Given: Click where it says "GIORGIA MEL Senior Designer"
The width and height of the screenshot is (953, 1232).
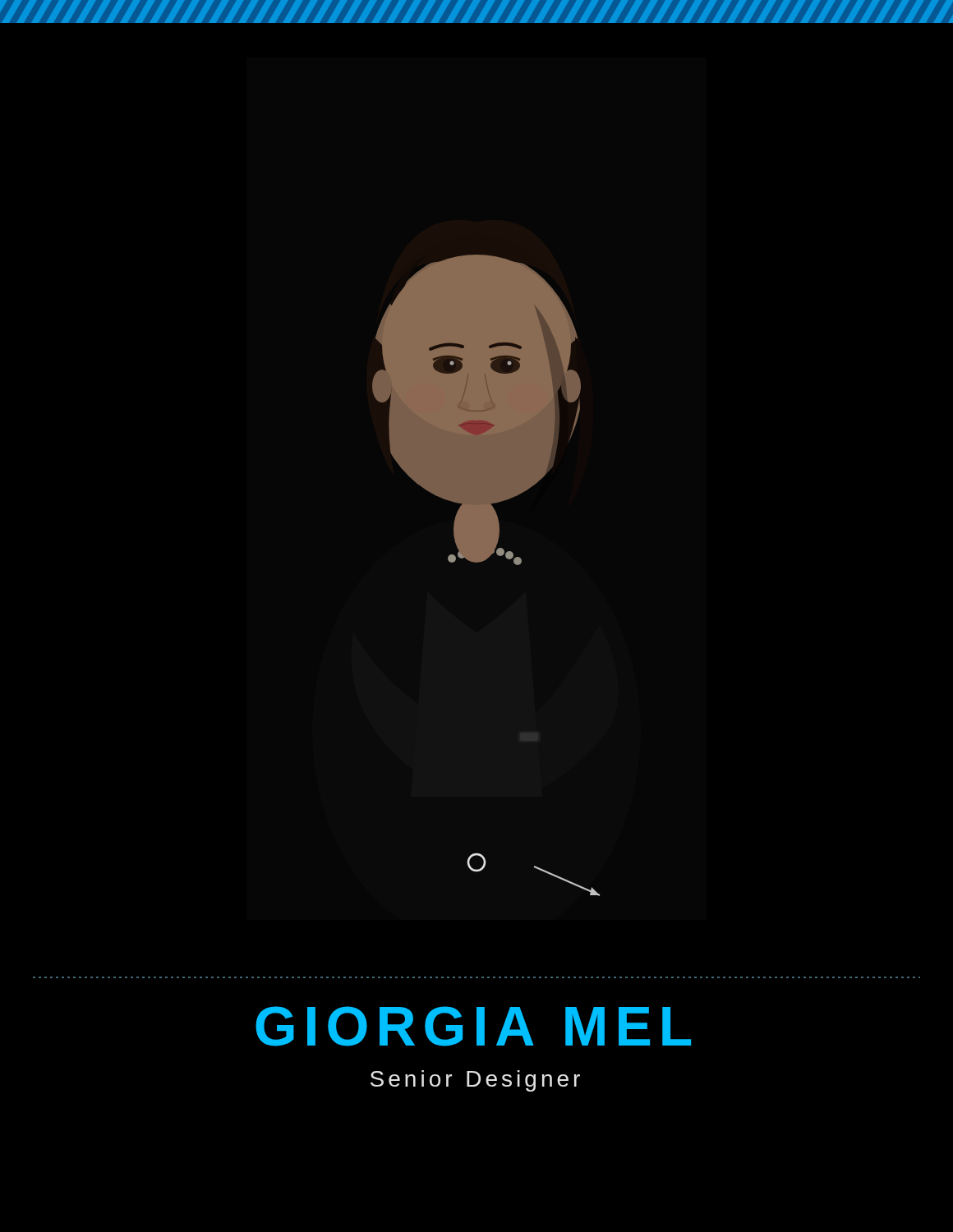Looking at the screenshot, I should 476,1043.
